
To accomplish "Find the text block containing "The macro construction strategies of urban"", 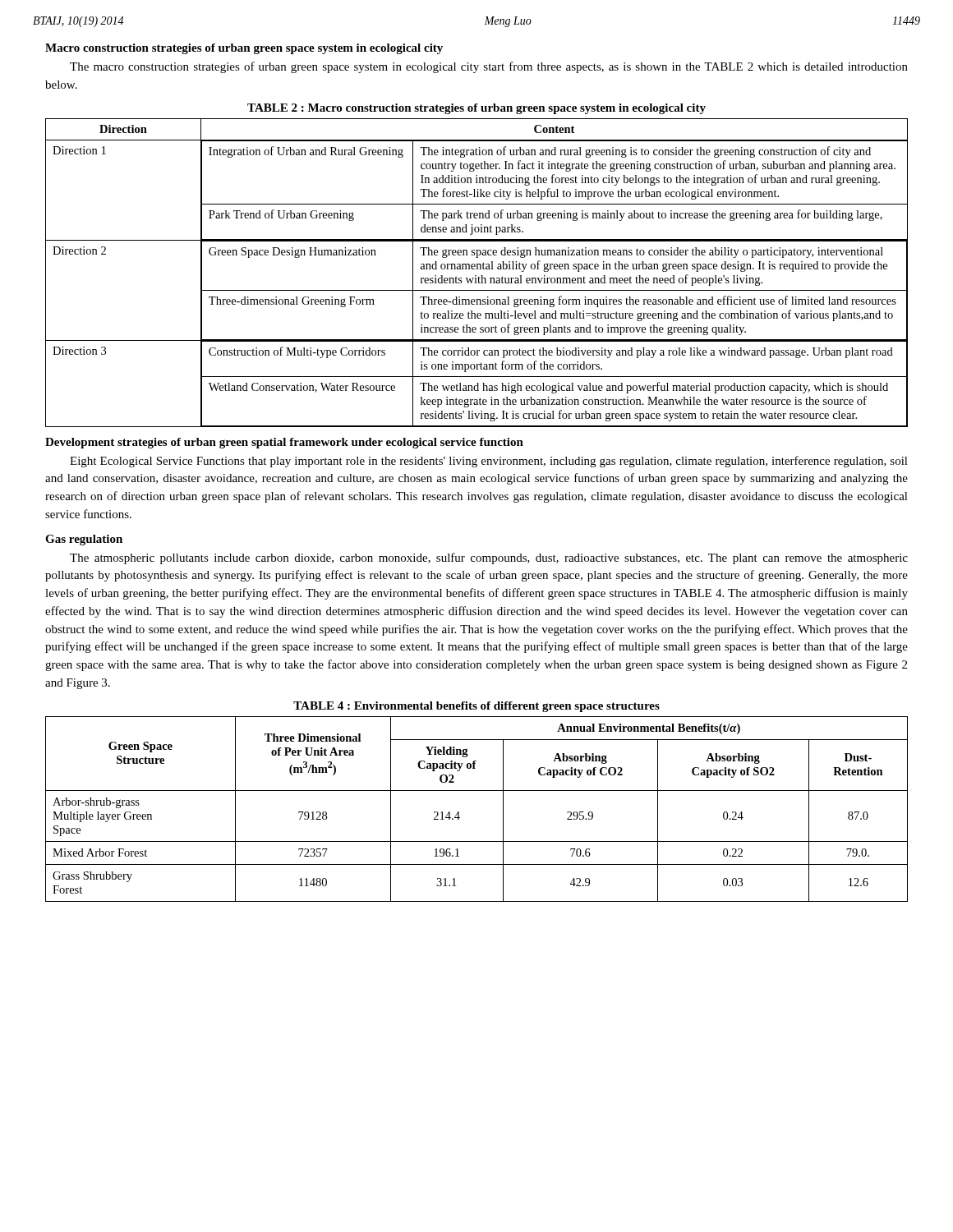I will [x=476, y=76].
